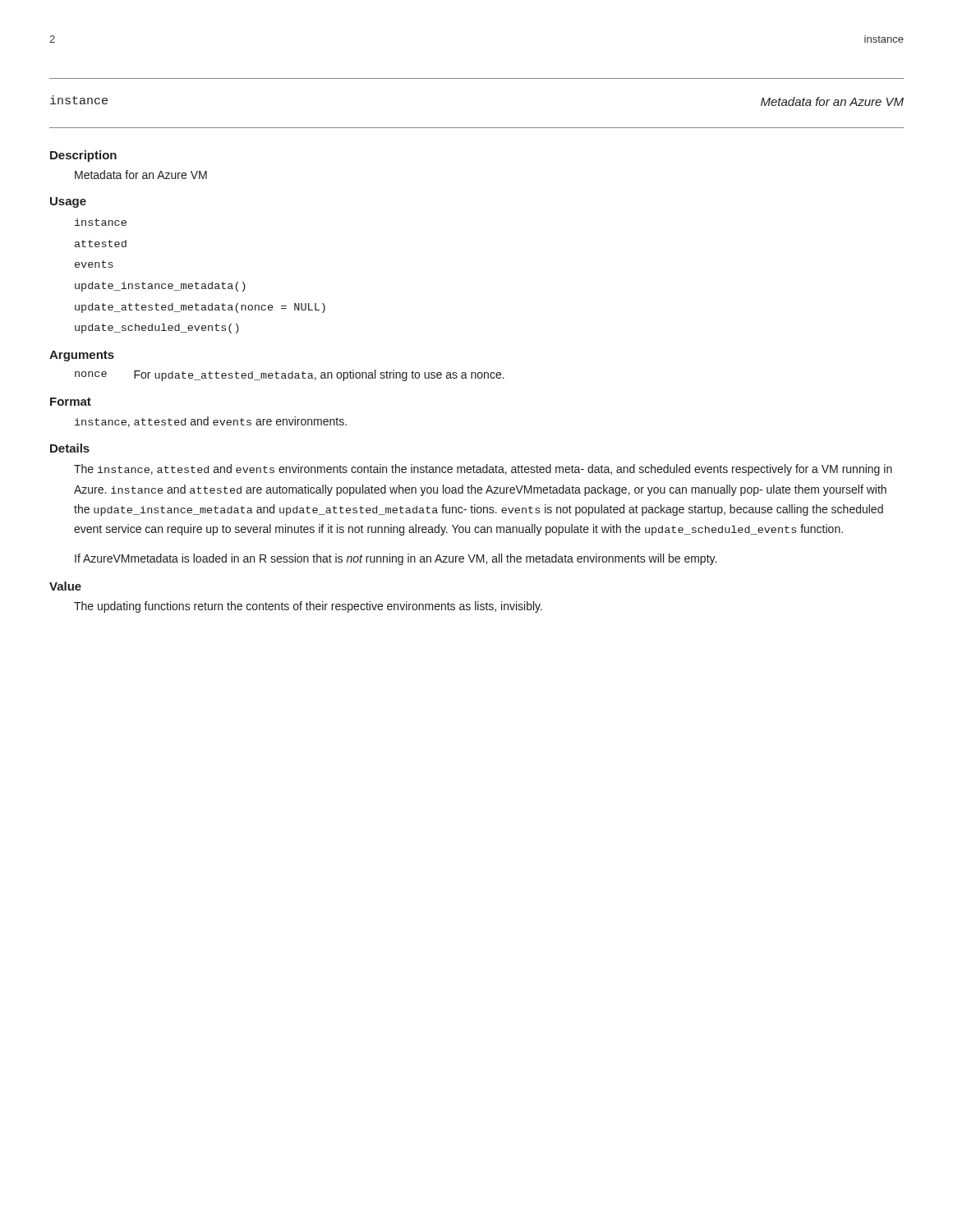Viewport: 953px width, 1232px height.
Task: Click on the text that says "instance, attested and events are environments."
Action: tap(211, 422)
